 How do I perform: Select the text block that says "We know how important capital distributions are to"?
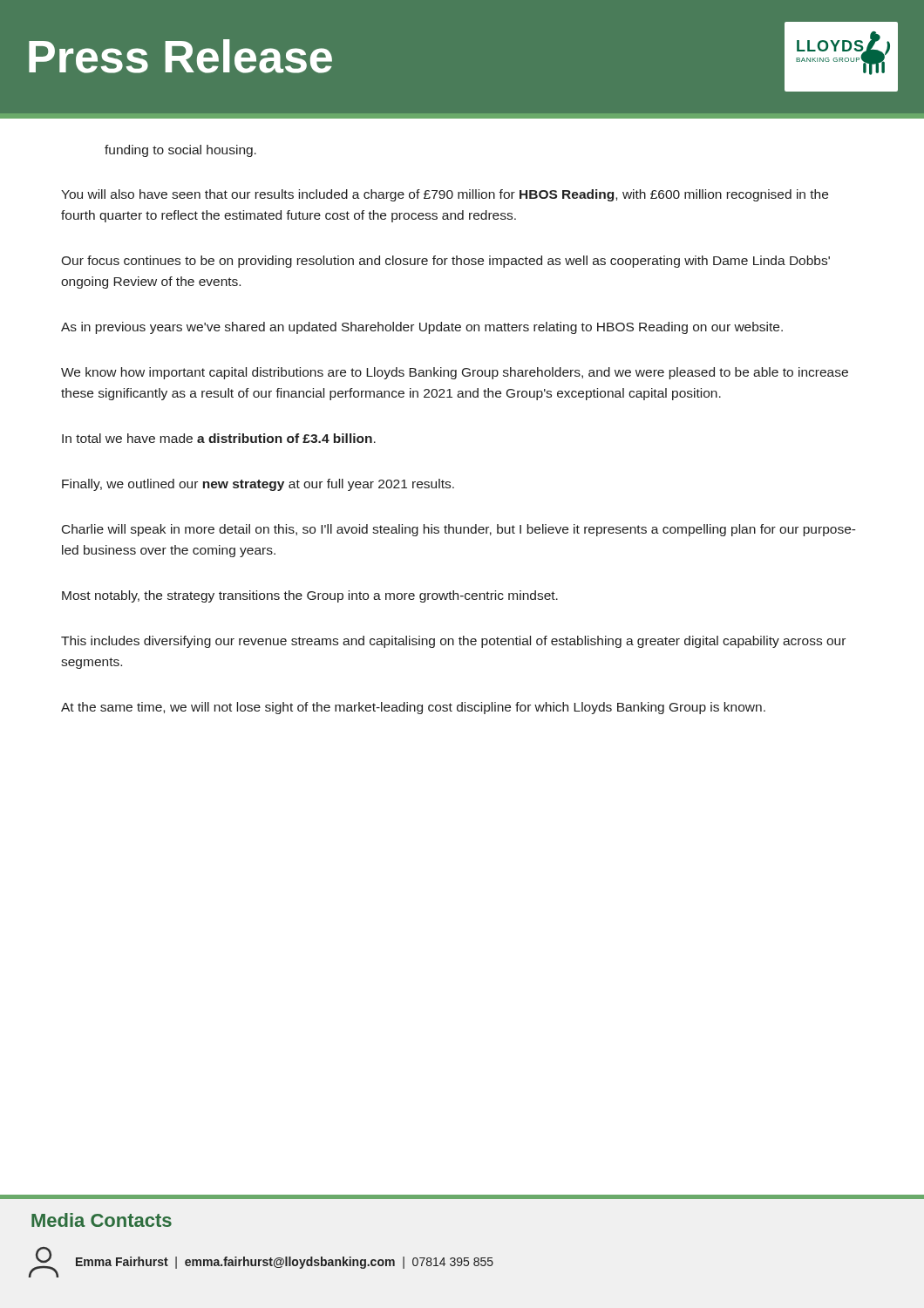click(x=455, y=383)
